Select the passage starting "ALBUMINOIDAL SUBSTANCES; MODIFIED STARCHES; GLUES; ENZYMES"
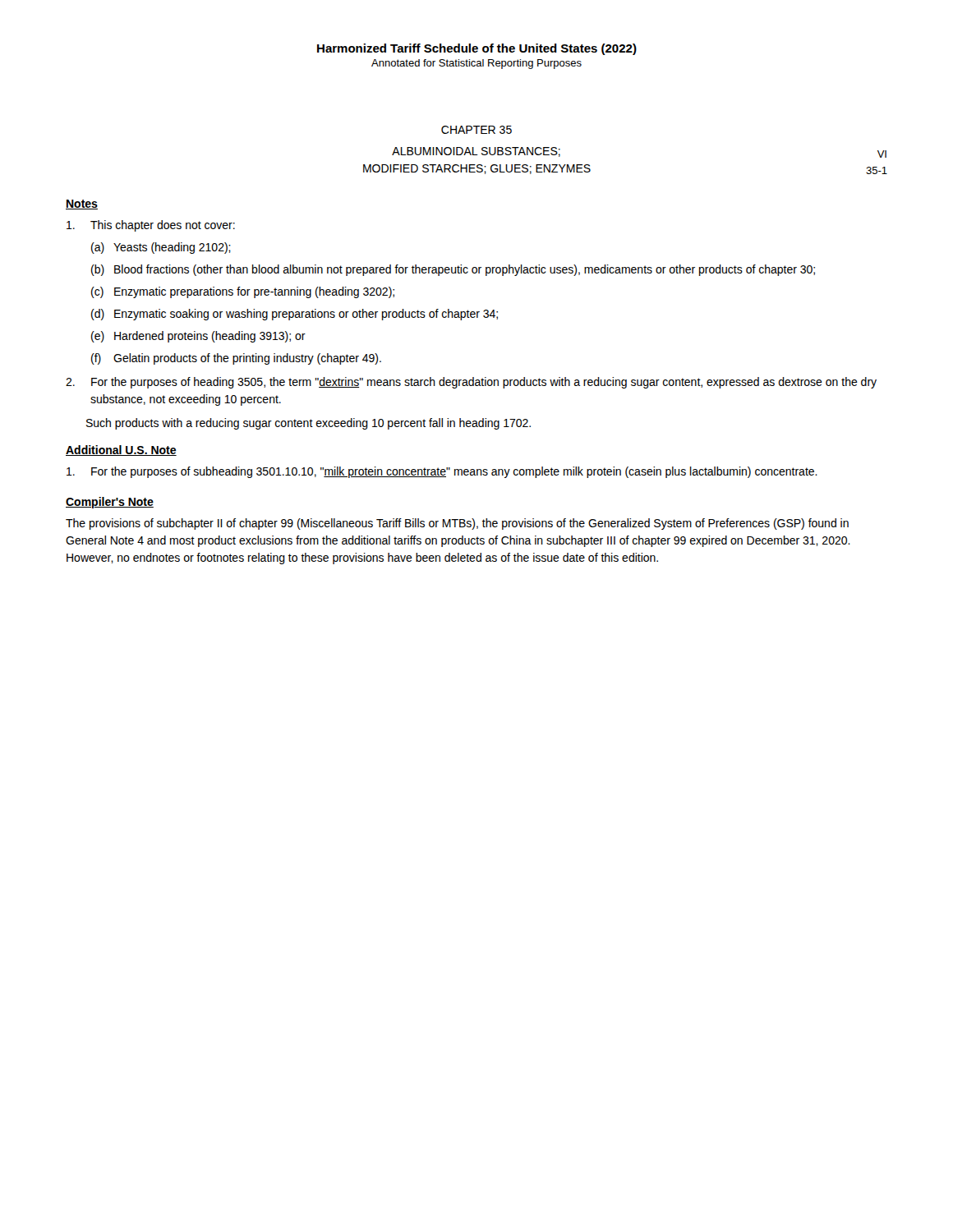953x1232 pixels. 476,160
